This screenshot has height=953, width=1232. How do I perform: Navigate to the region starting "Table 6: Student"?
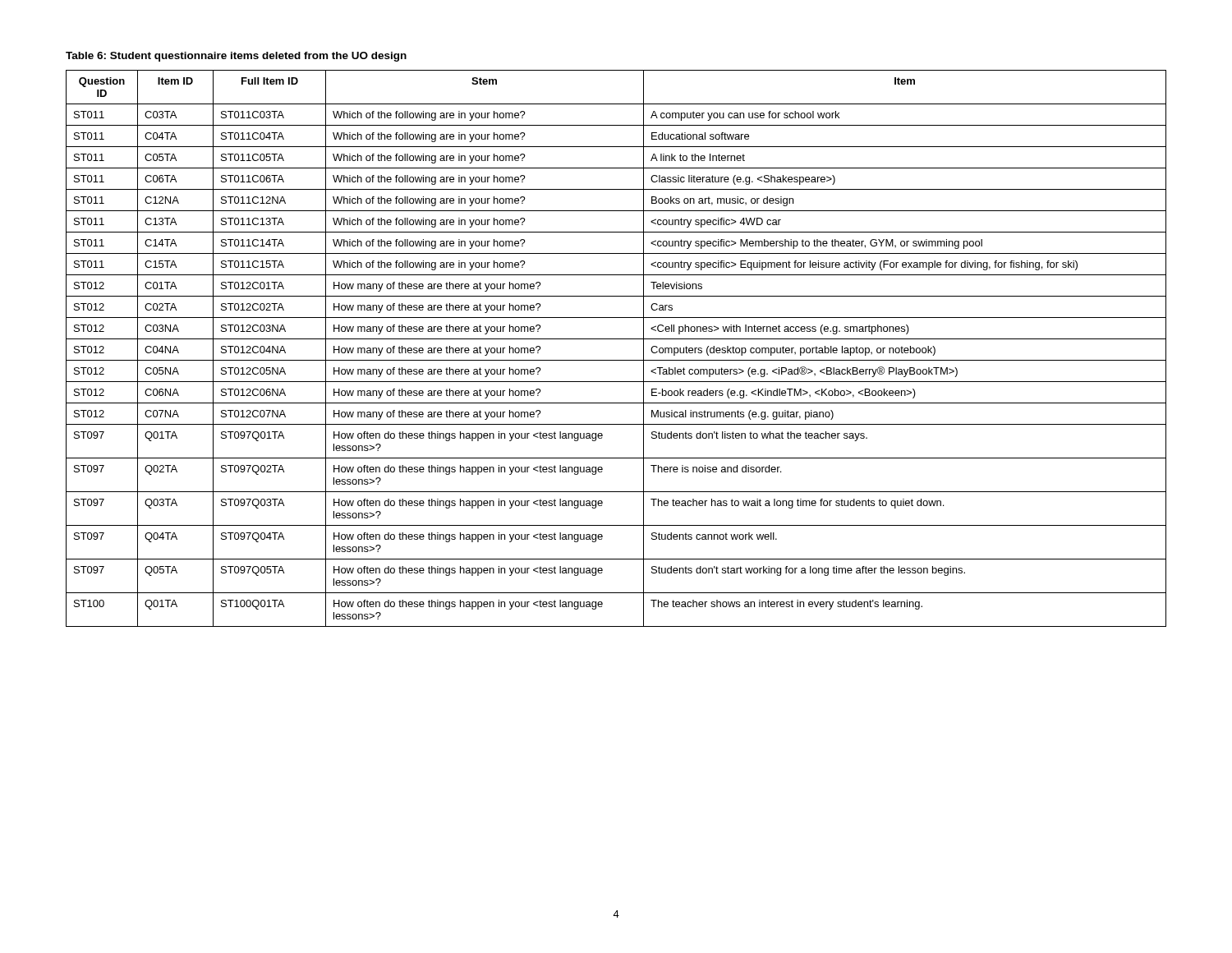click(x=236, y=55)
